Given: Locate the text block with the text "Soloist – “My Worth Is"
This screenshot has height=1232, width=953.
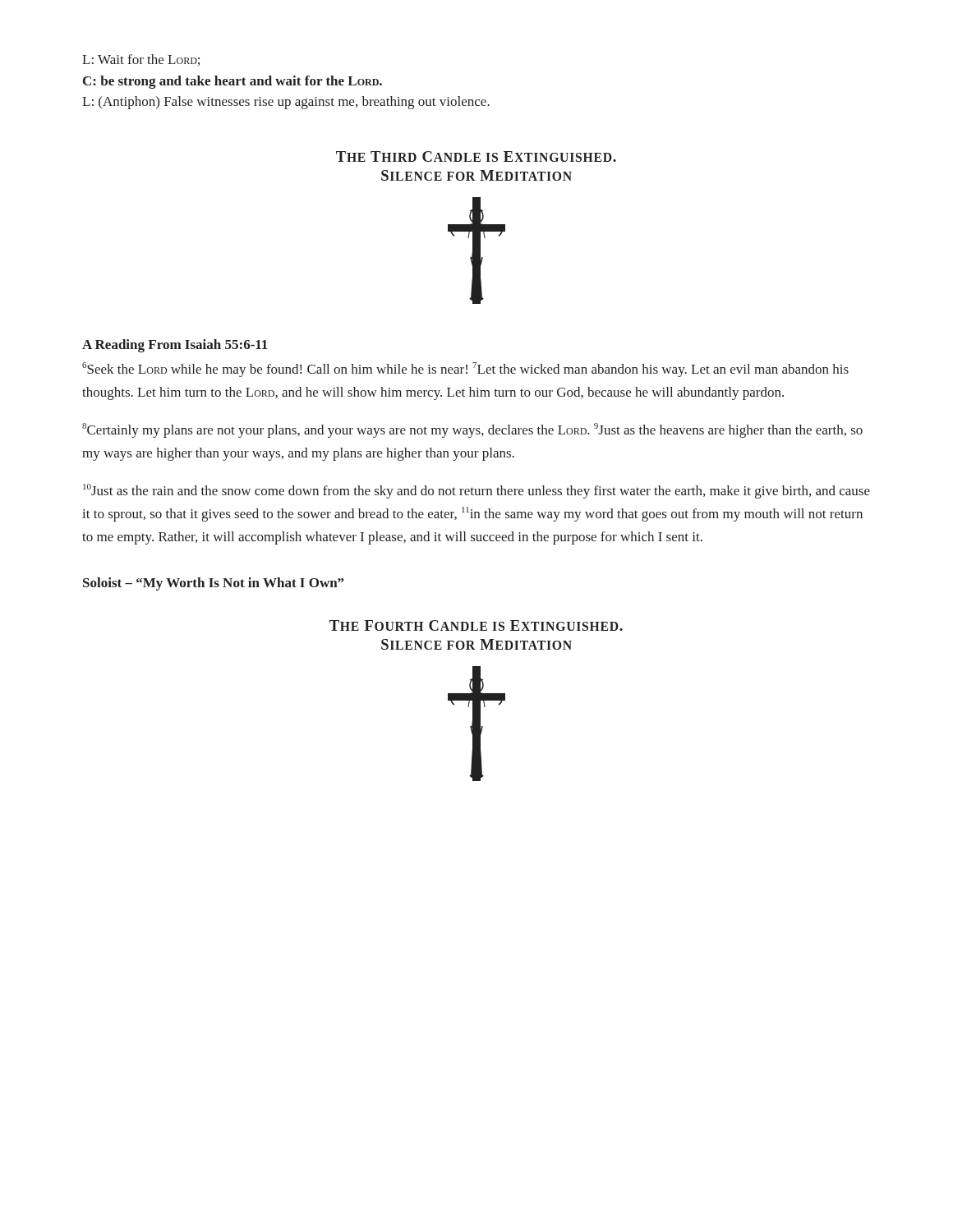Looking at the screenshot, I should [x=213, y=583].
